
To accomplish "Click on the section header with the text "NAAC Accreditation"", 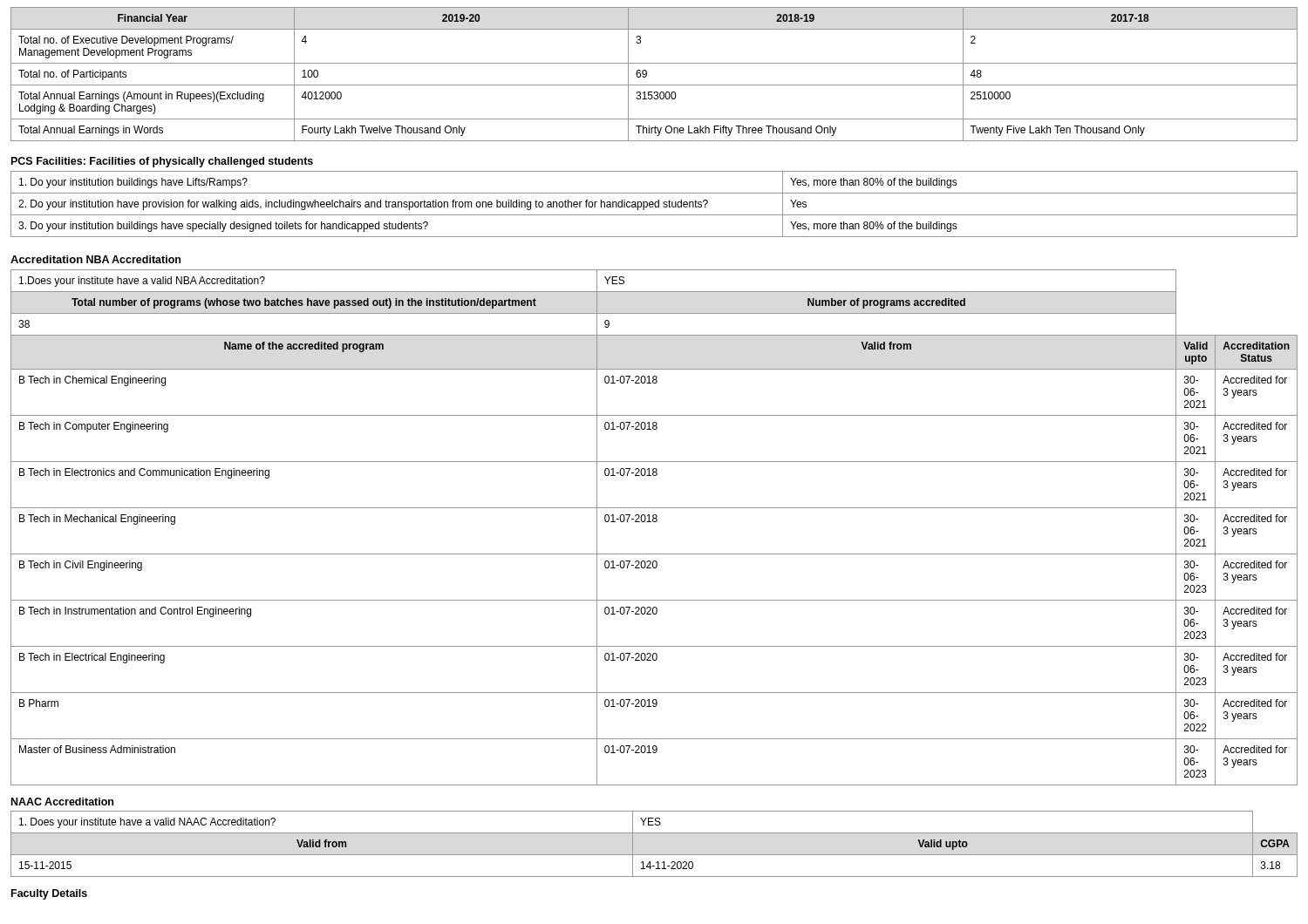I will 62,802.
